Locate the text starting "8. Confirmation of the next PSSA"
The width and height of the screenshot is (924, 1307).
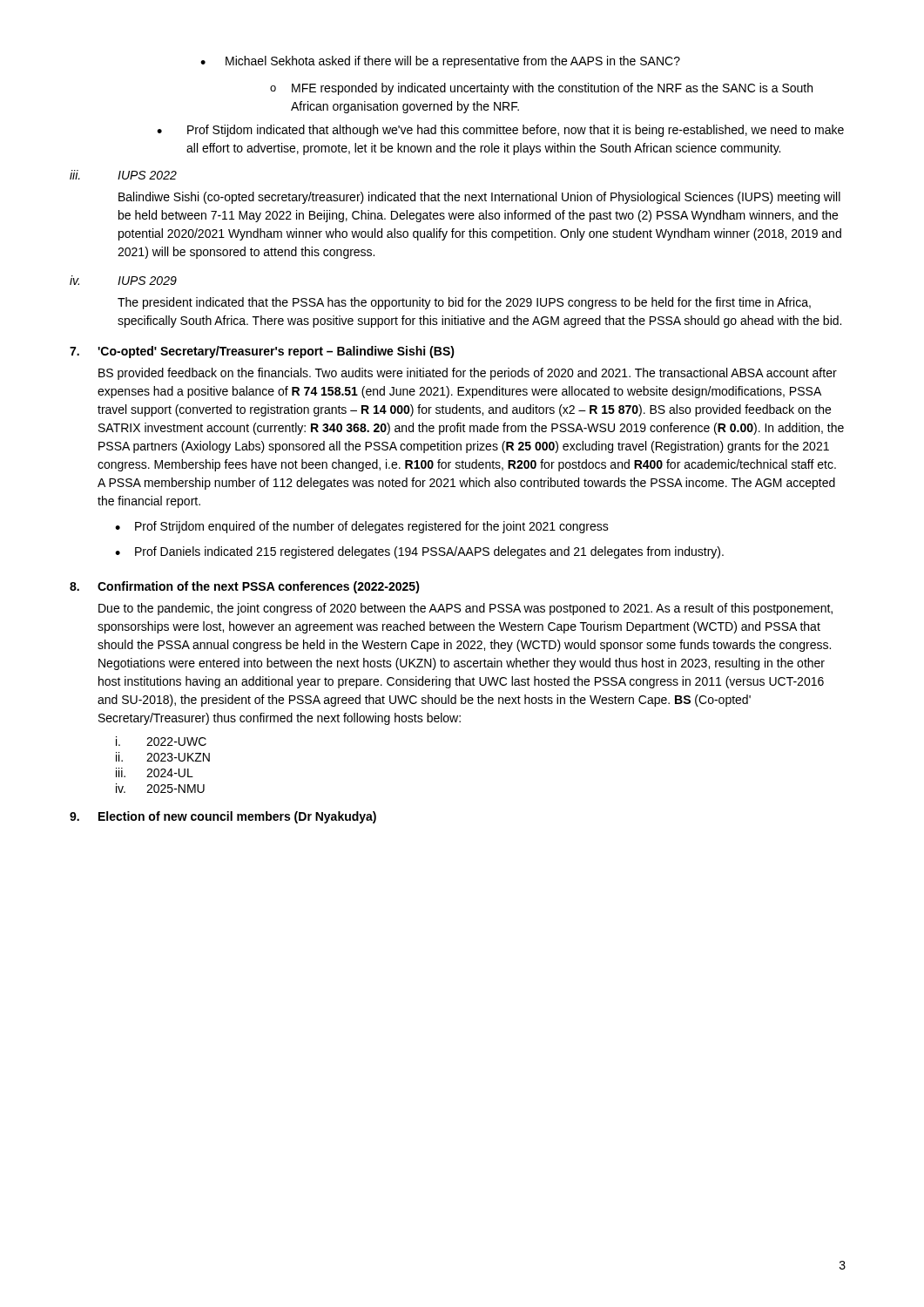point(245,586)
